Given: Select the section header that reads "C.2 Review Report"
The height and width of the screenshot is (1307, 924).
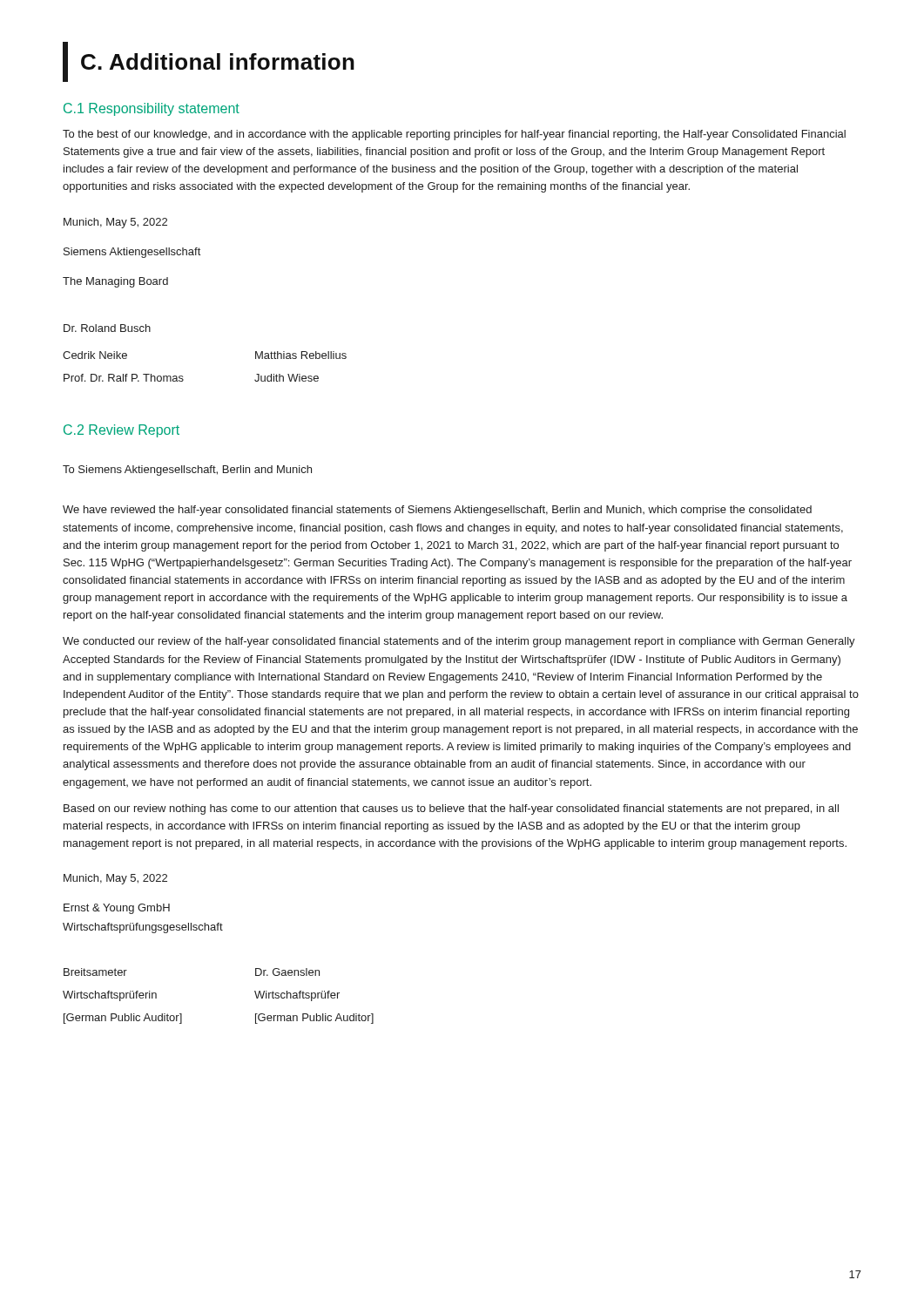Looking at the screenshot, I should [x=121, y=430].
